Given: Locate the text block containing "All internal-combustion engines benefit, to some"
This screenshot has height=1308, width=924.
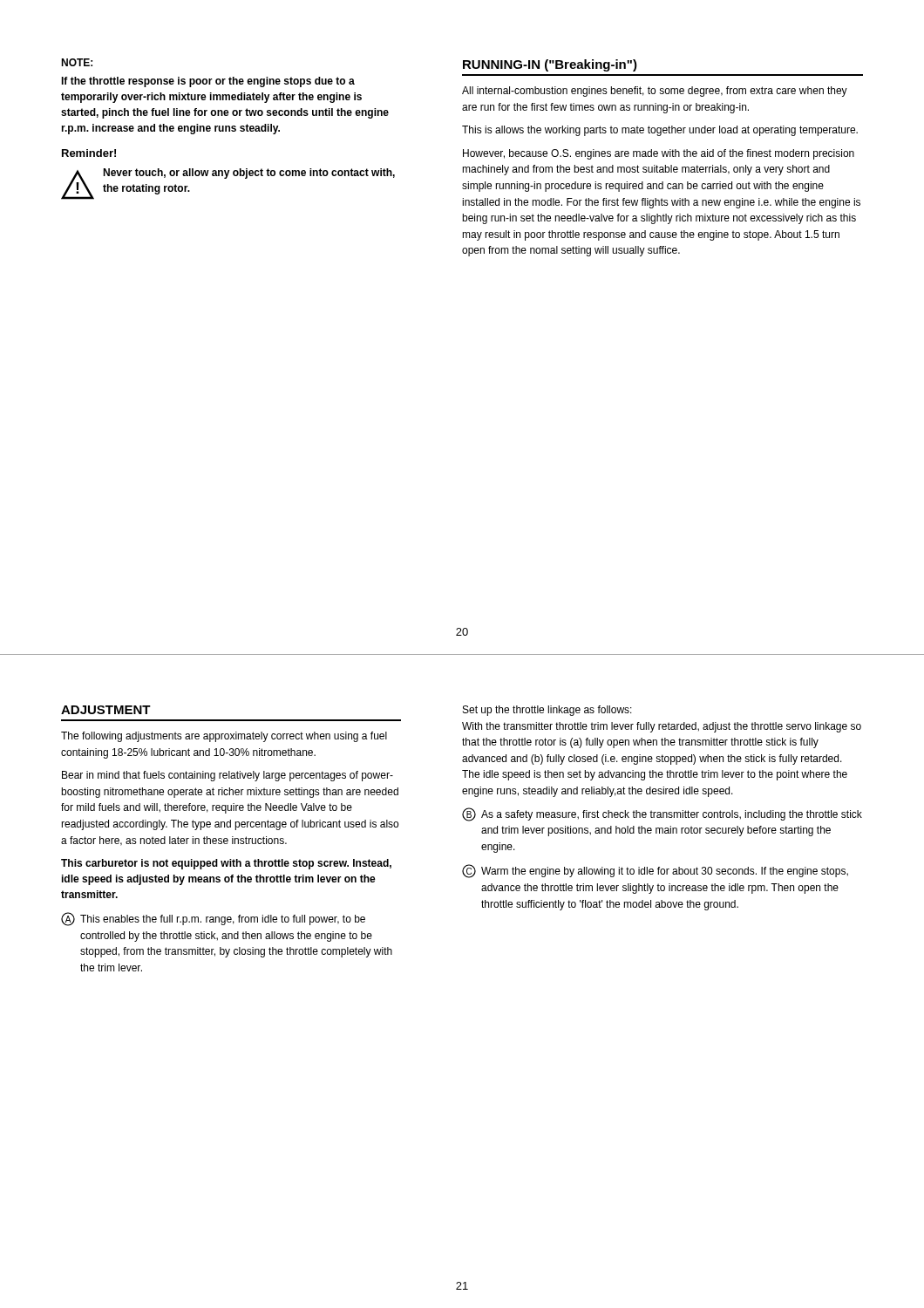Looking at the screenshot, I should [654, 99].
